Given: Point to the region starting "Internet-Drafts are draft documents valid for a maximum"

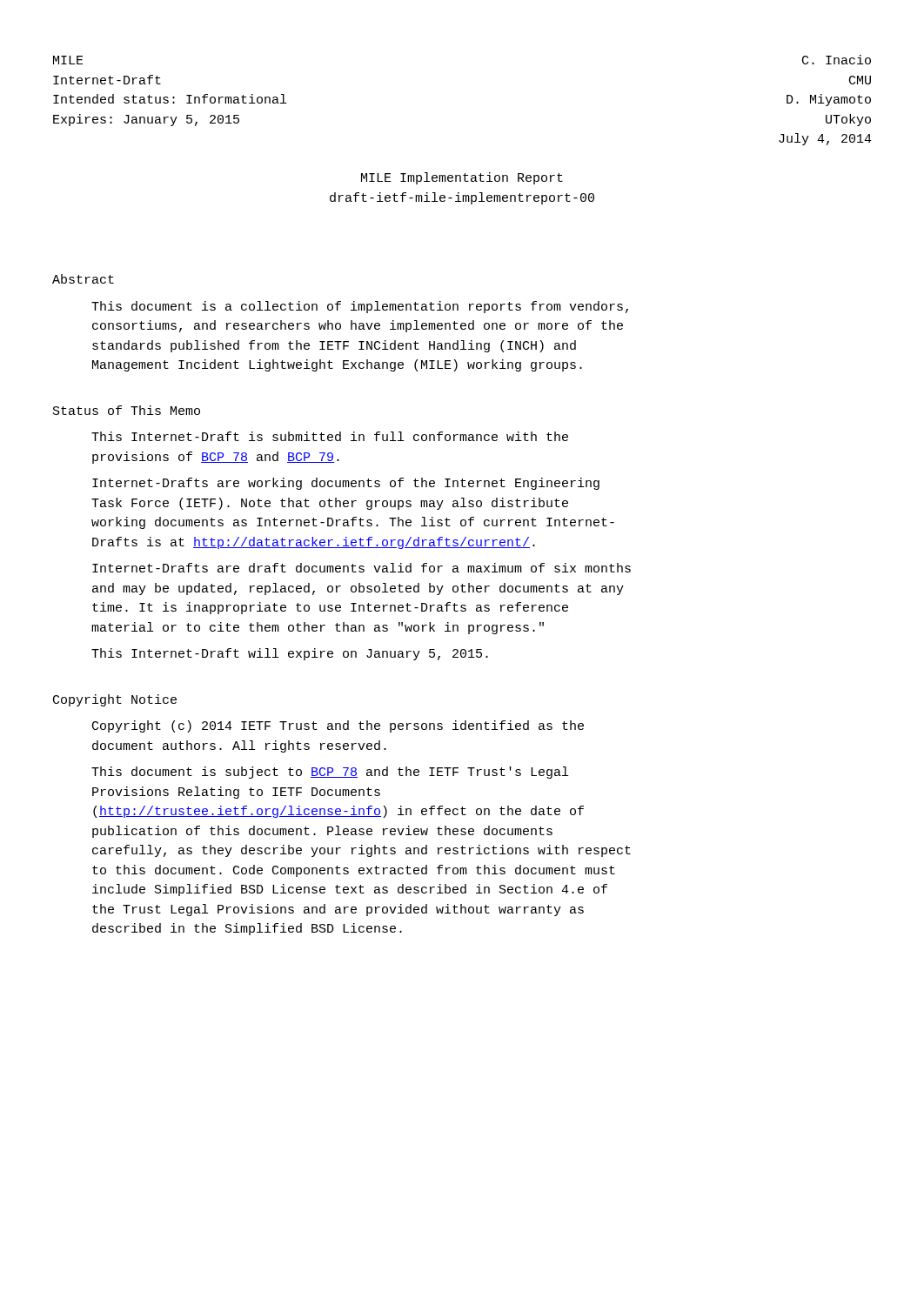Looking at the screenshot, I should pos(362,599).
